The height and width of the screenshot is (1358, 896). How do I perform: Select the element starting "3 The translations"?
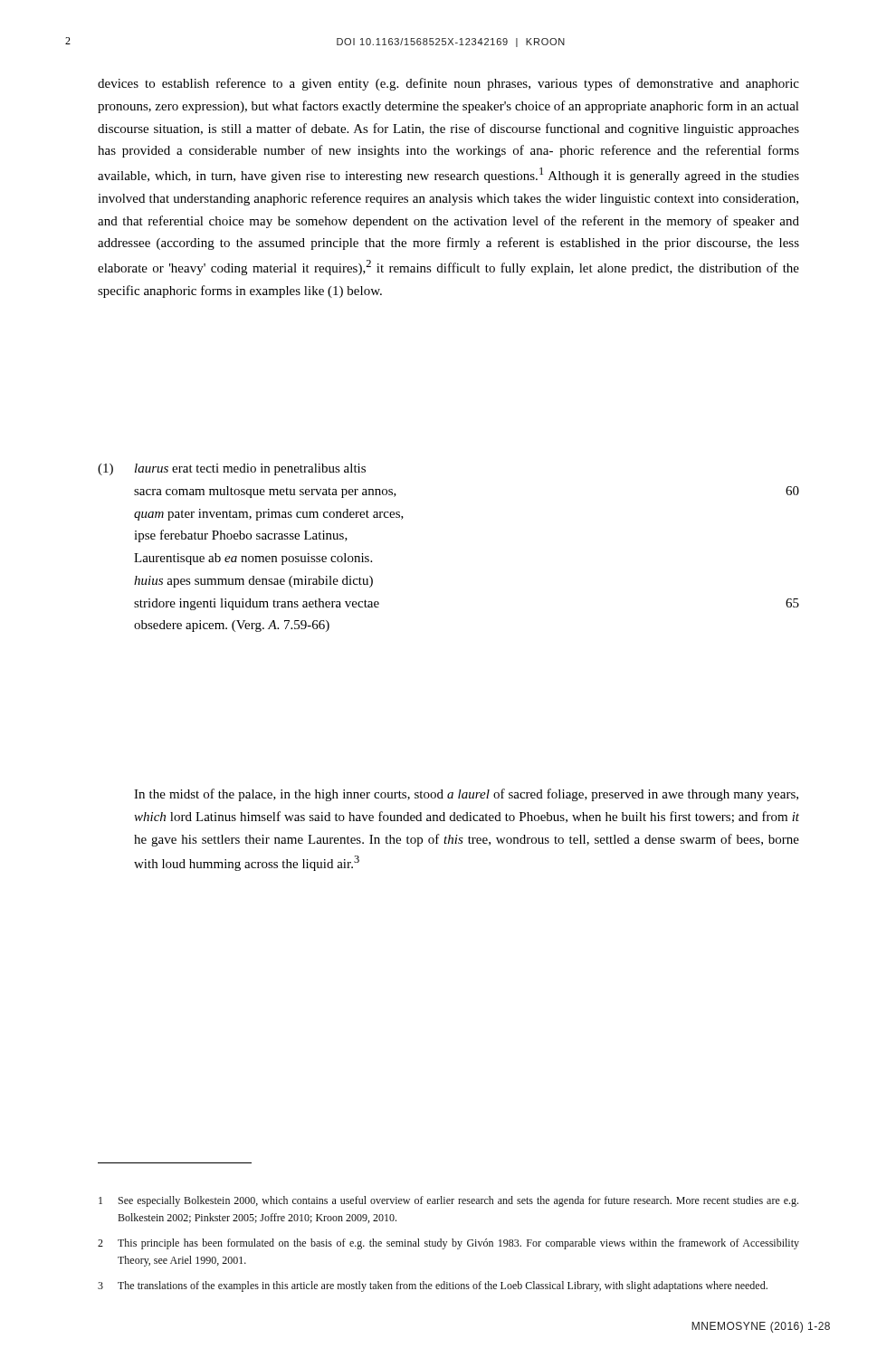coord(448,1286)
